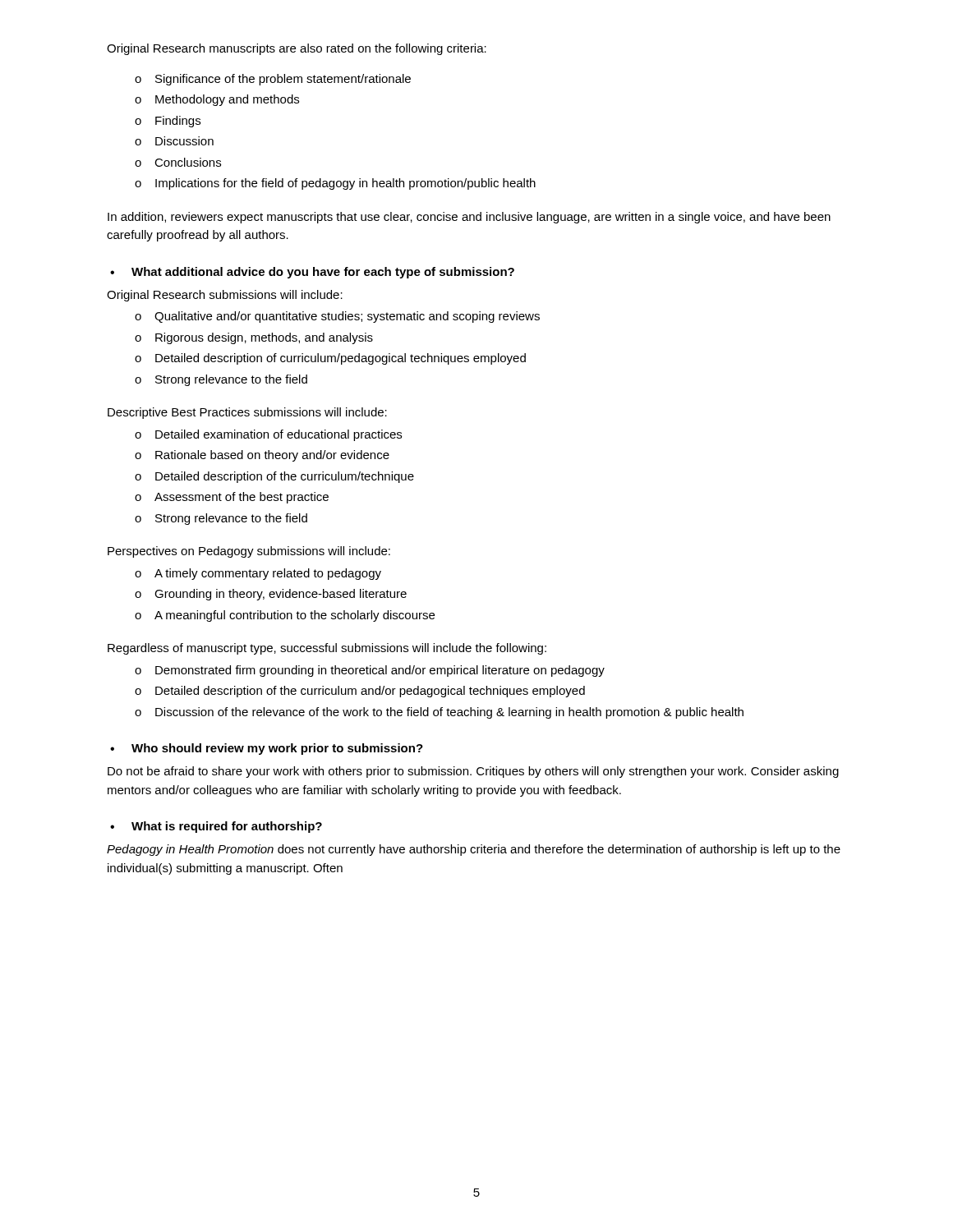Locate the block starting "Who should review my"

click(x=277, y=748)
